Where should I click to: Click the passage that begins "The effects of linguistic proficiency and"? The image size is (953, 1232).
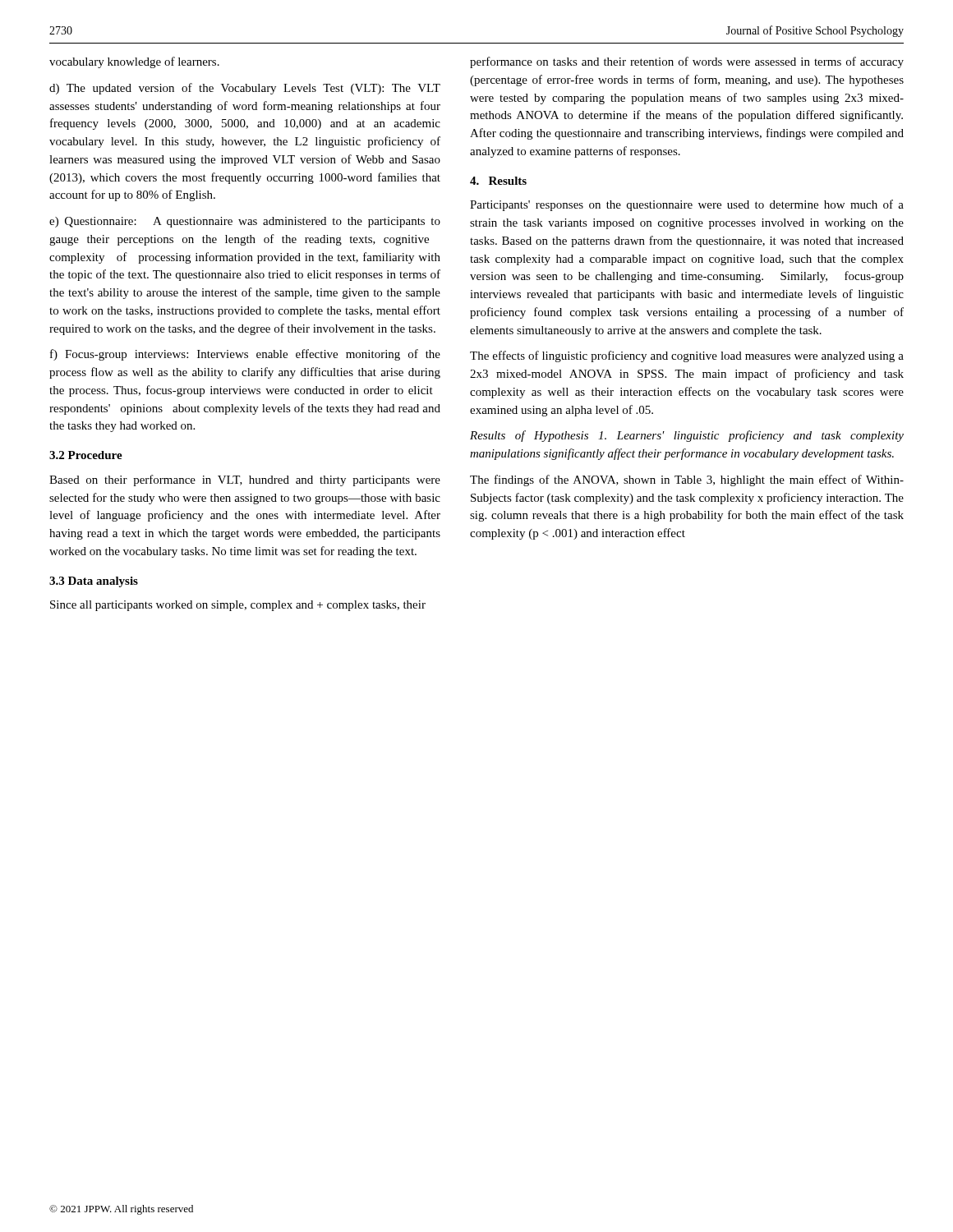pos(687,383)
